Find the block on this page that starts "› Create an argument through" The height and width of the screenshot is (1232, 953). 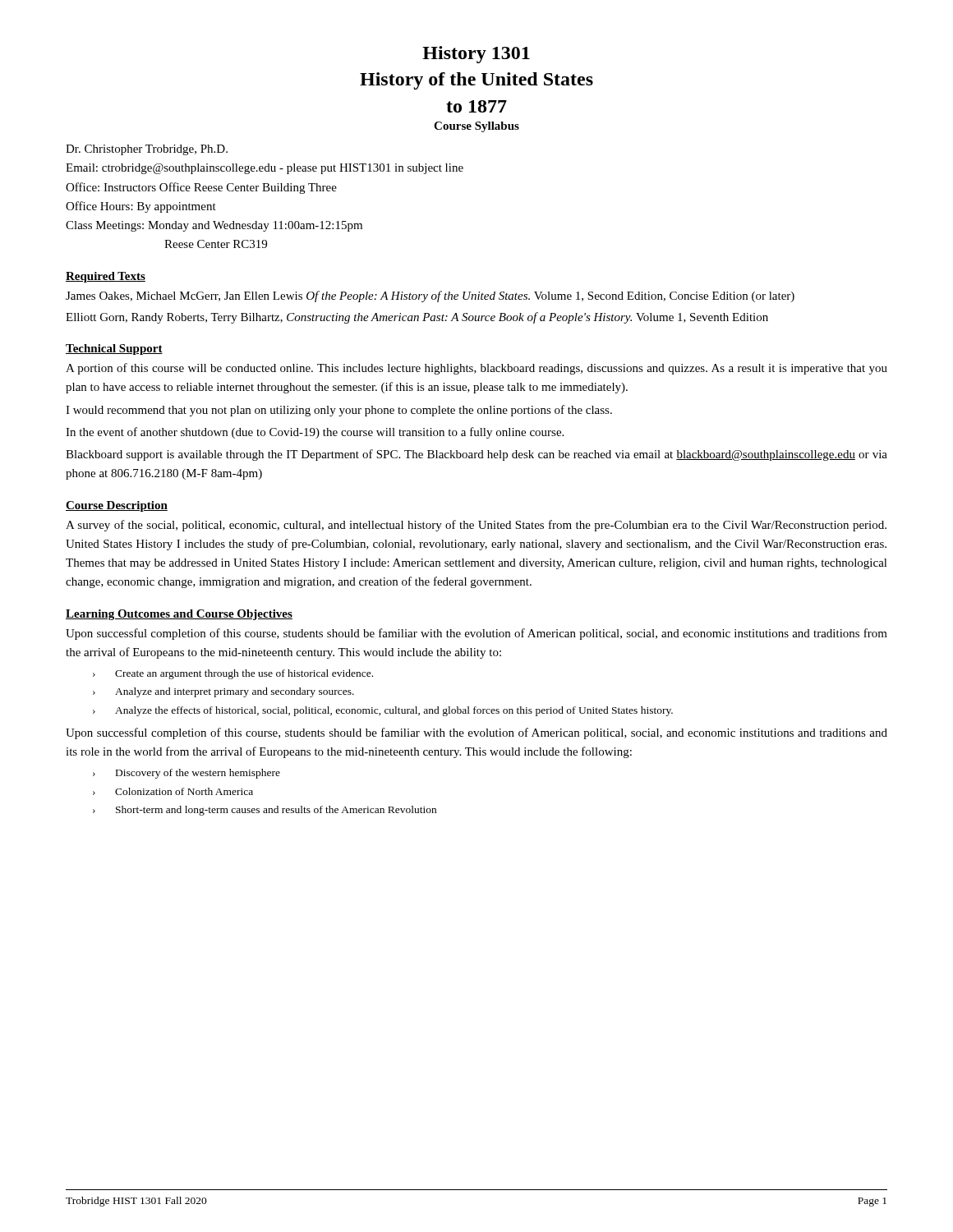click(233, 674)
